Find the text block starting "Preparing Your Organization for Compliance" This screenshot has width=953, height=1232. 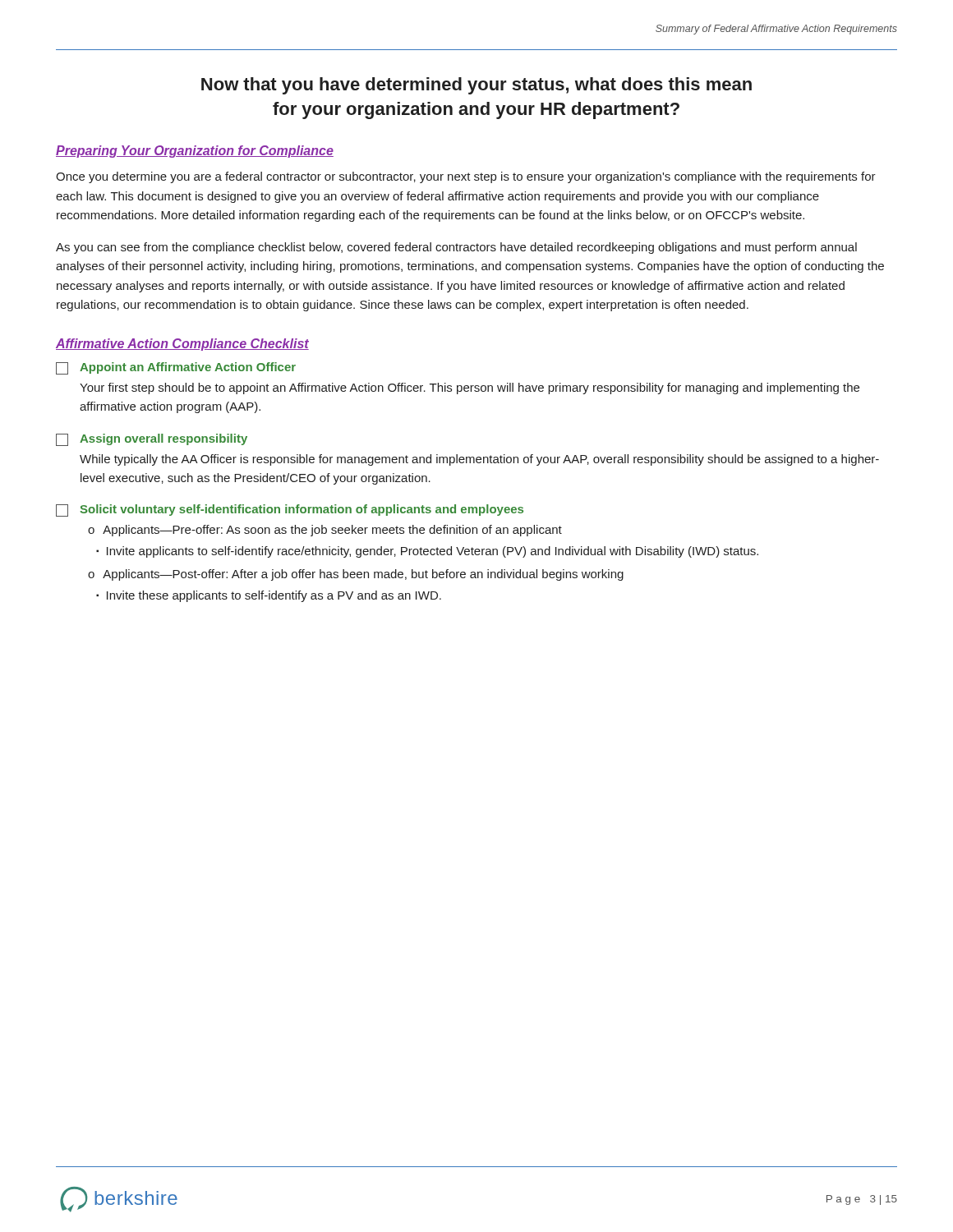[x=195, y=151]
